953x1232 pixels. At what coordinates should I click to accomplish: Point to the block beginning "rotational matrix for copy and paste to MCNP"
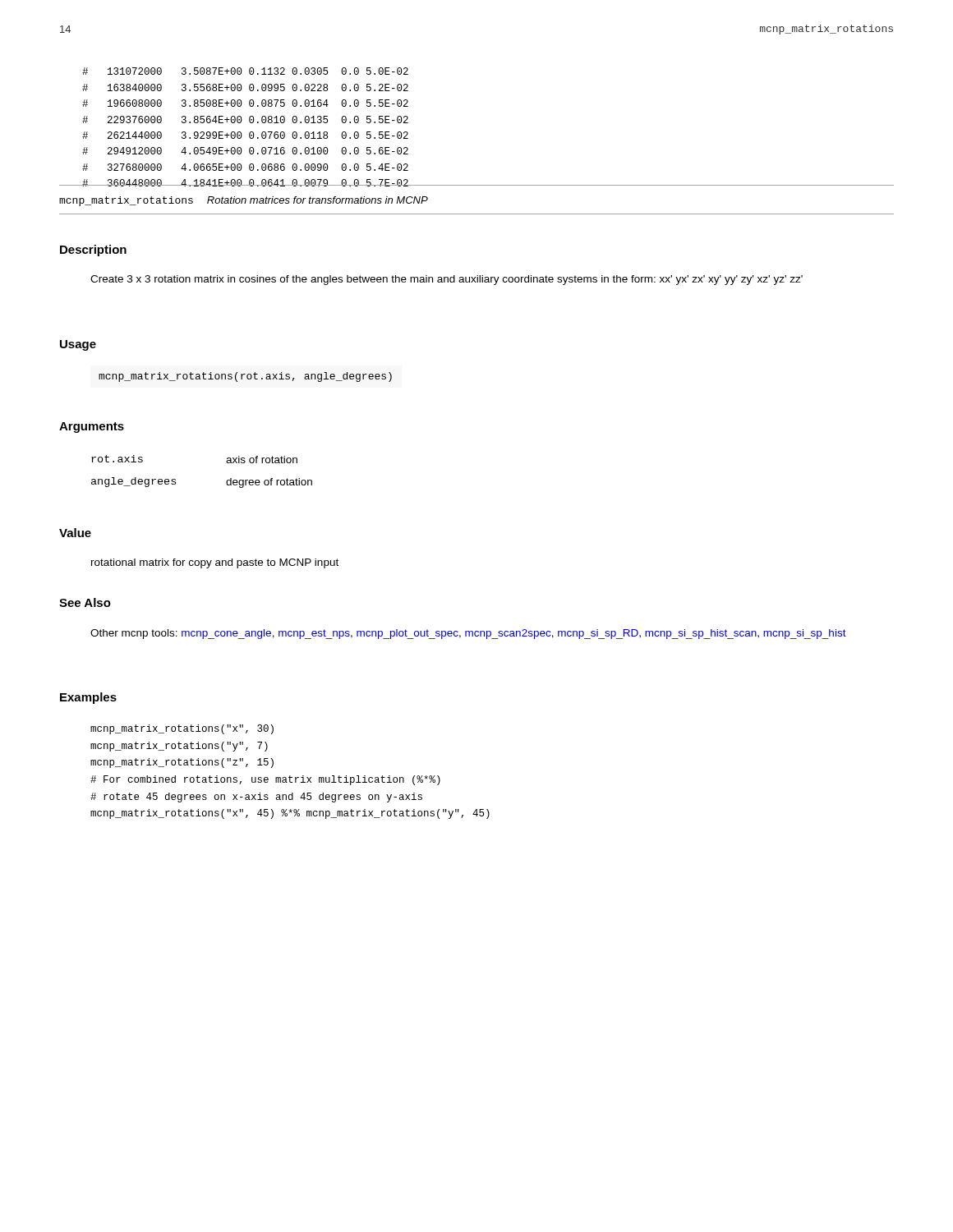coord(214,562)
